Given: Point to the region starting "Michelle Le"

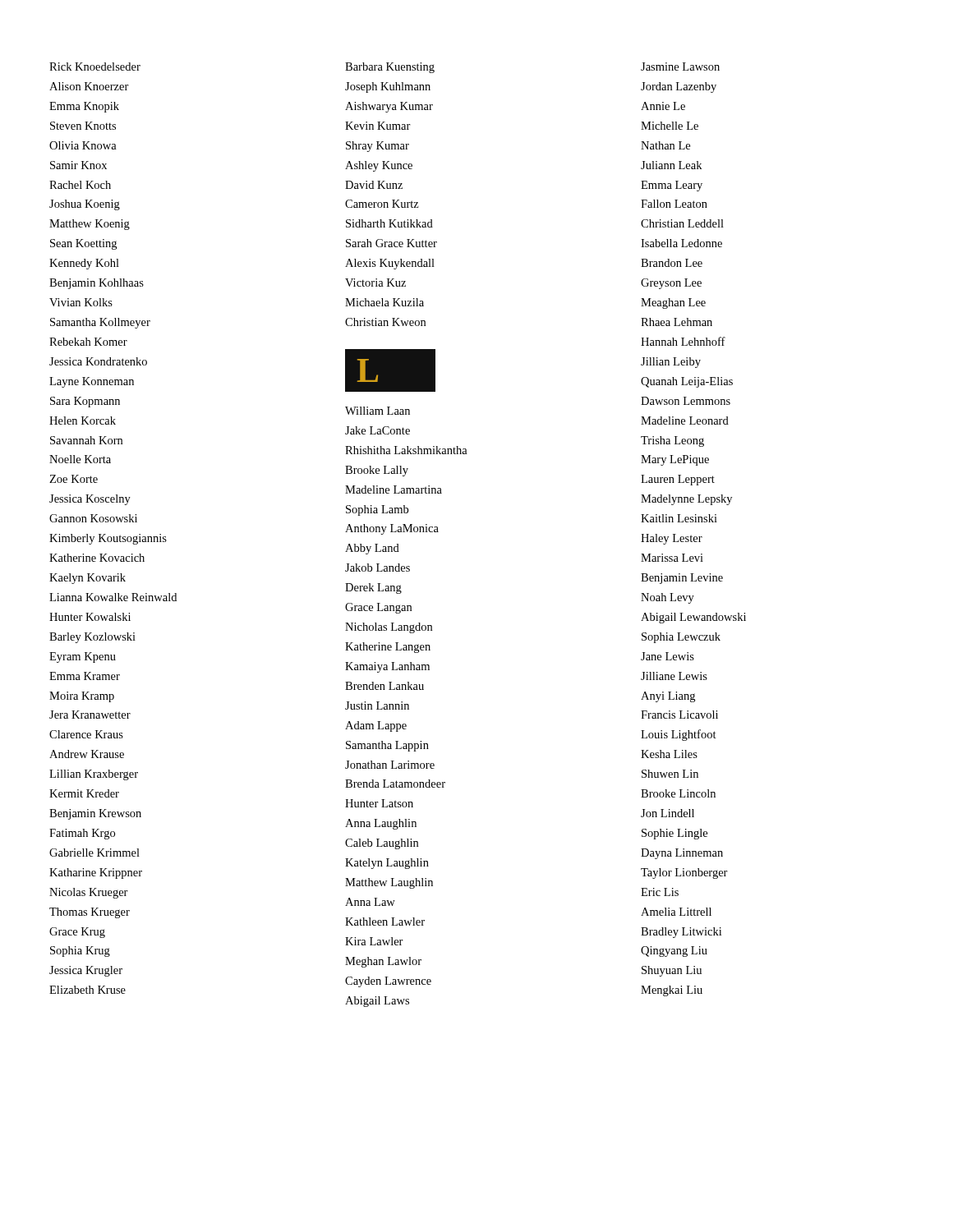Looking at the screenshot, I should 670,126.
